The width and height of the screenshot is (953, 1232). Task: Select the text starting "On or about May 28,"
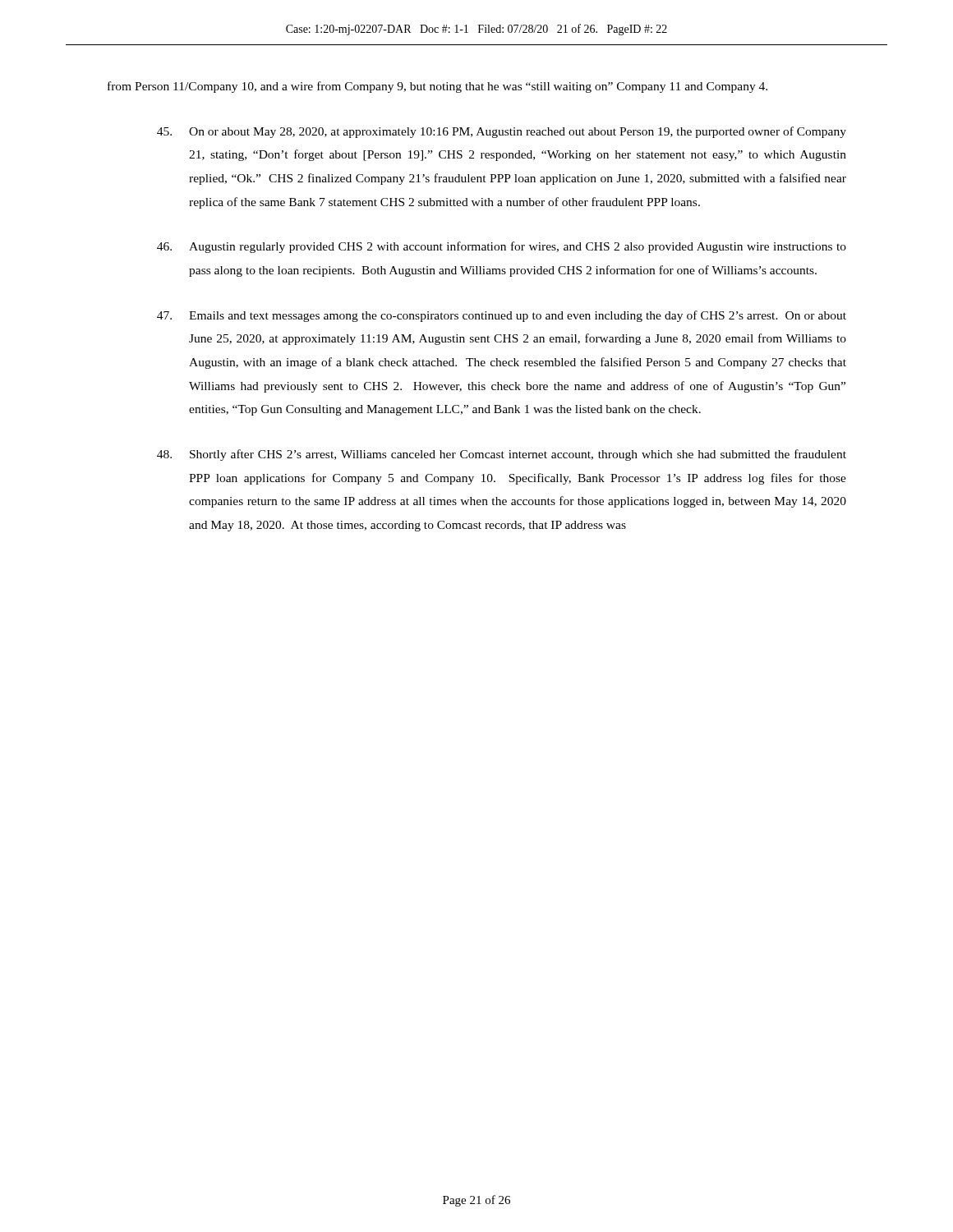pos(476,167)
